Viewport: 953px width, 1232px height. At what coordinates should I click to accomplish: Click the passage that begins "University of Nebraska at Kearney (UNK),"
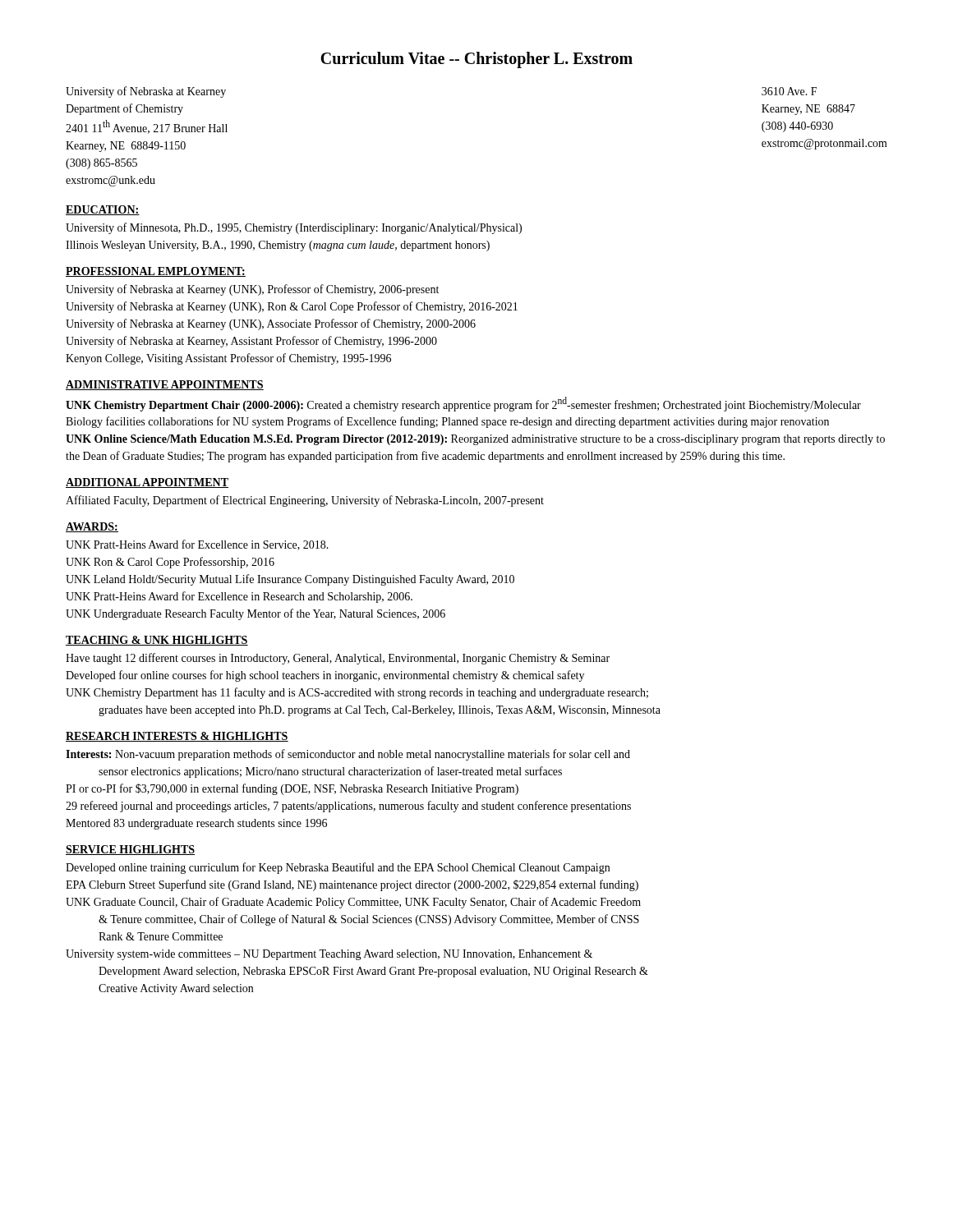click(x=292, y=324)
